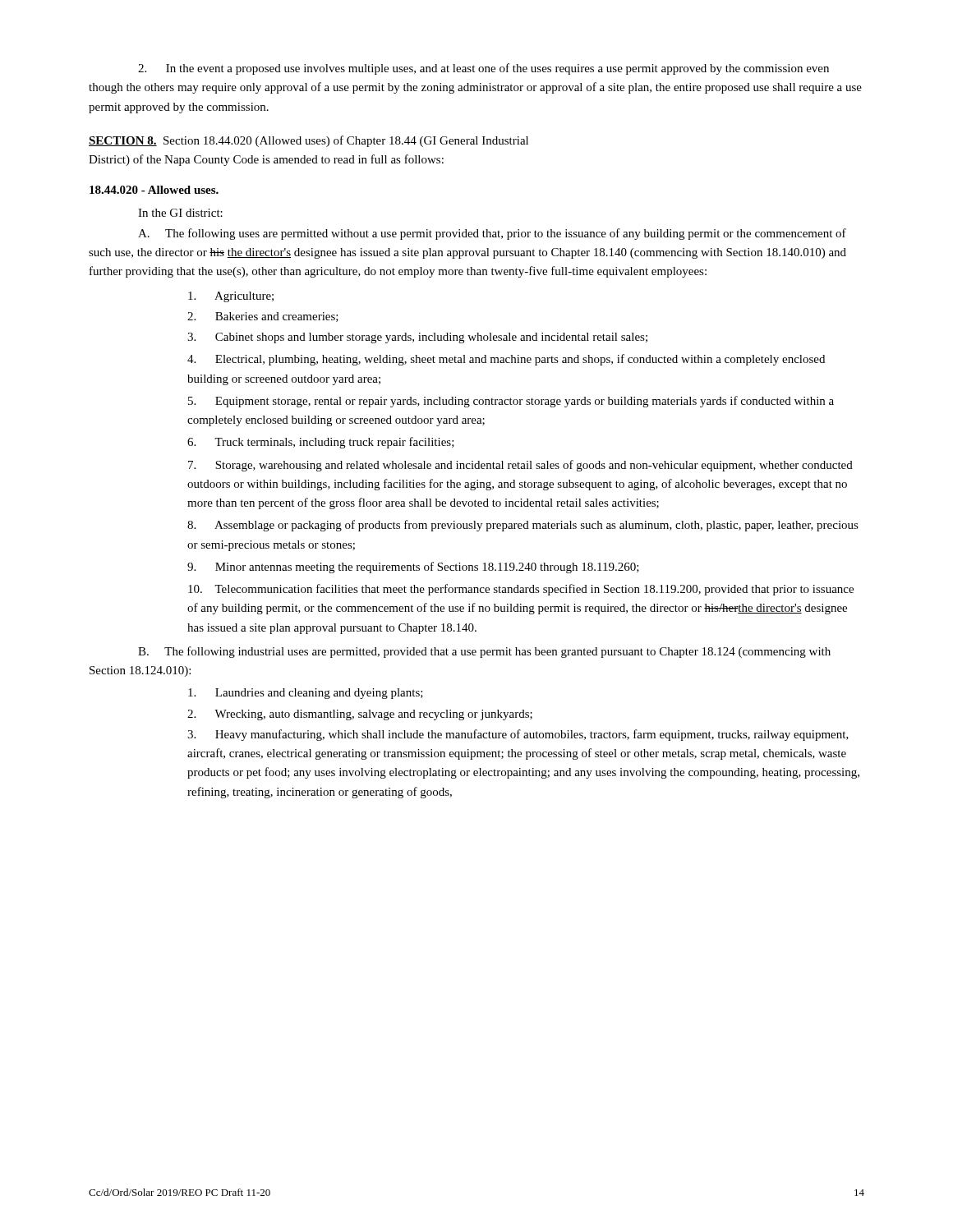953x1232 pixels.
Task: Click where it says "In the GI district:"
Action: (x=180, y=213)
